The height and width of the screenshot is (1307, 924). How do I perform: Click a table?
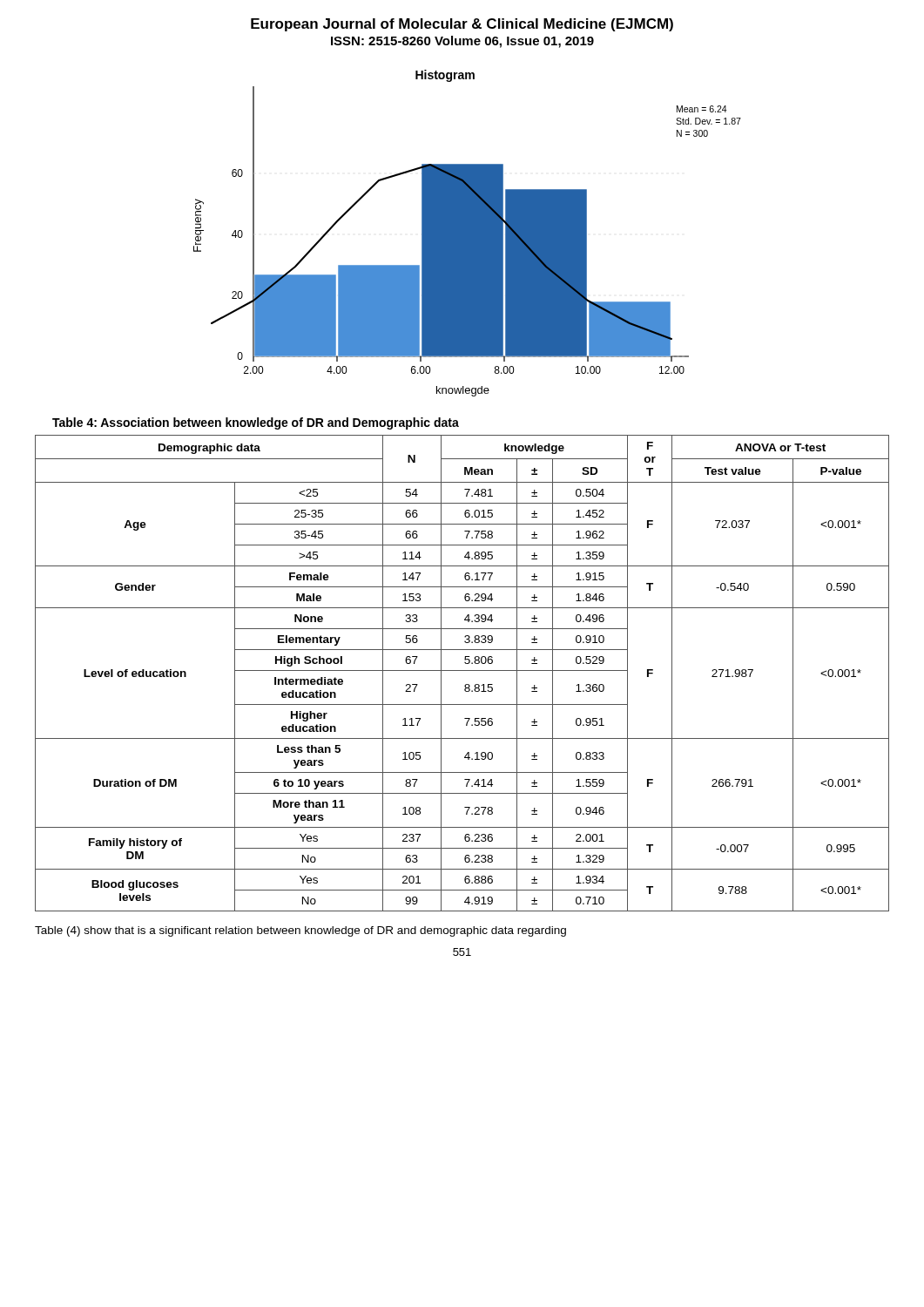462,673
